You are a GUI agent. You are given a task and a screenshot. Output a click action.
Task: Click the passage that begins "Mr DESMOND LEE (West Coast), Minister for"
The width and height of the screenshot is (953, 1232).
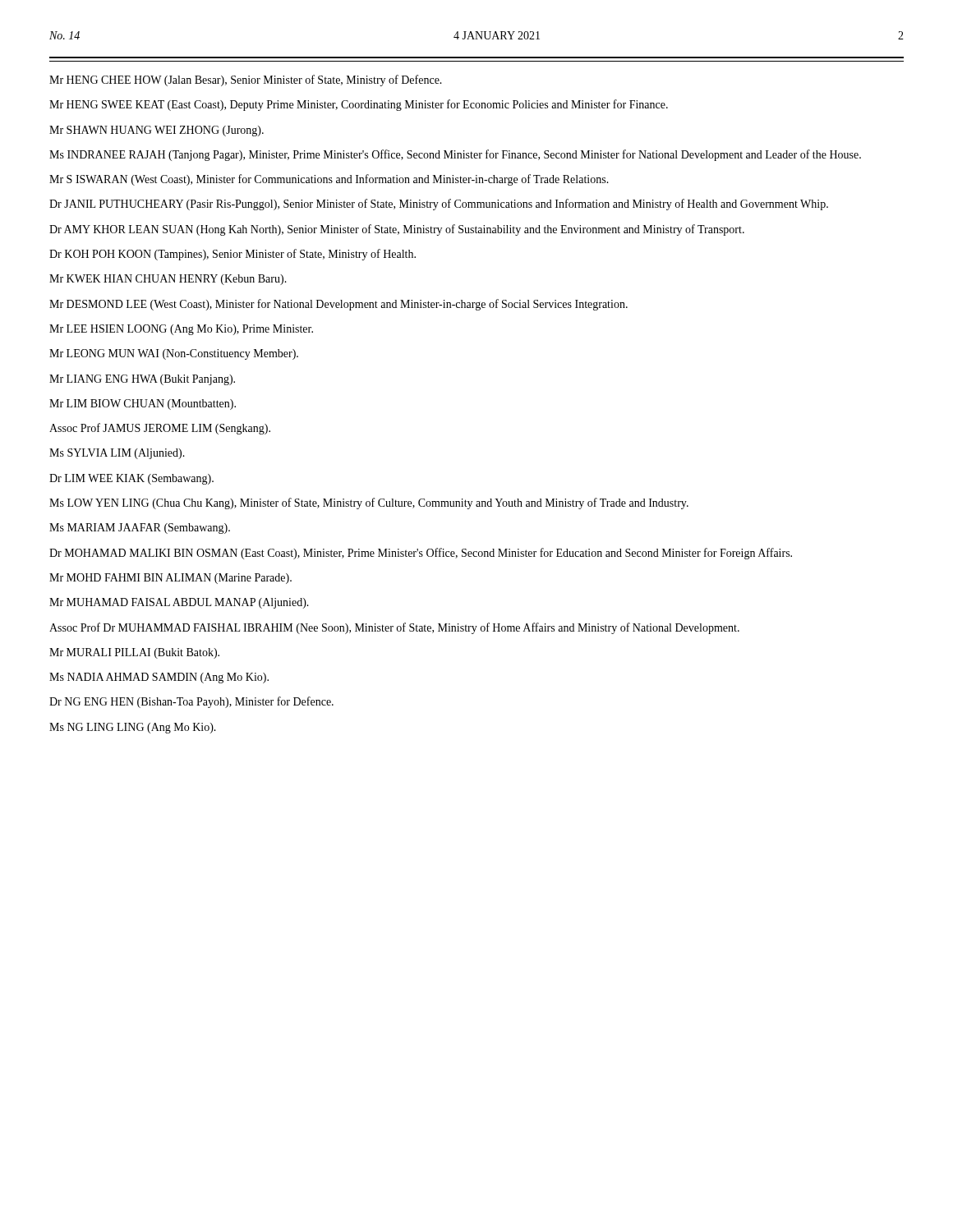pos(339,304)
